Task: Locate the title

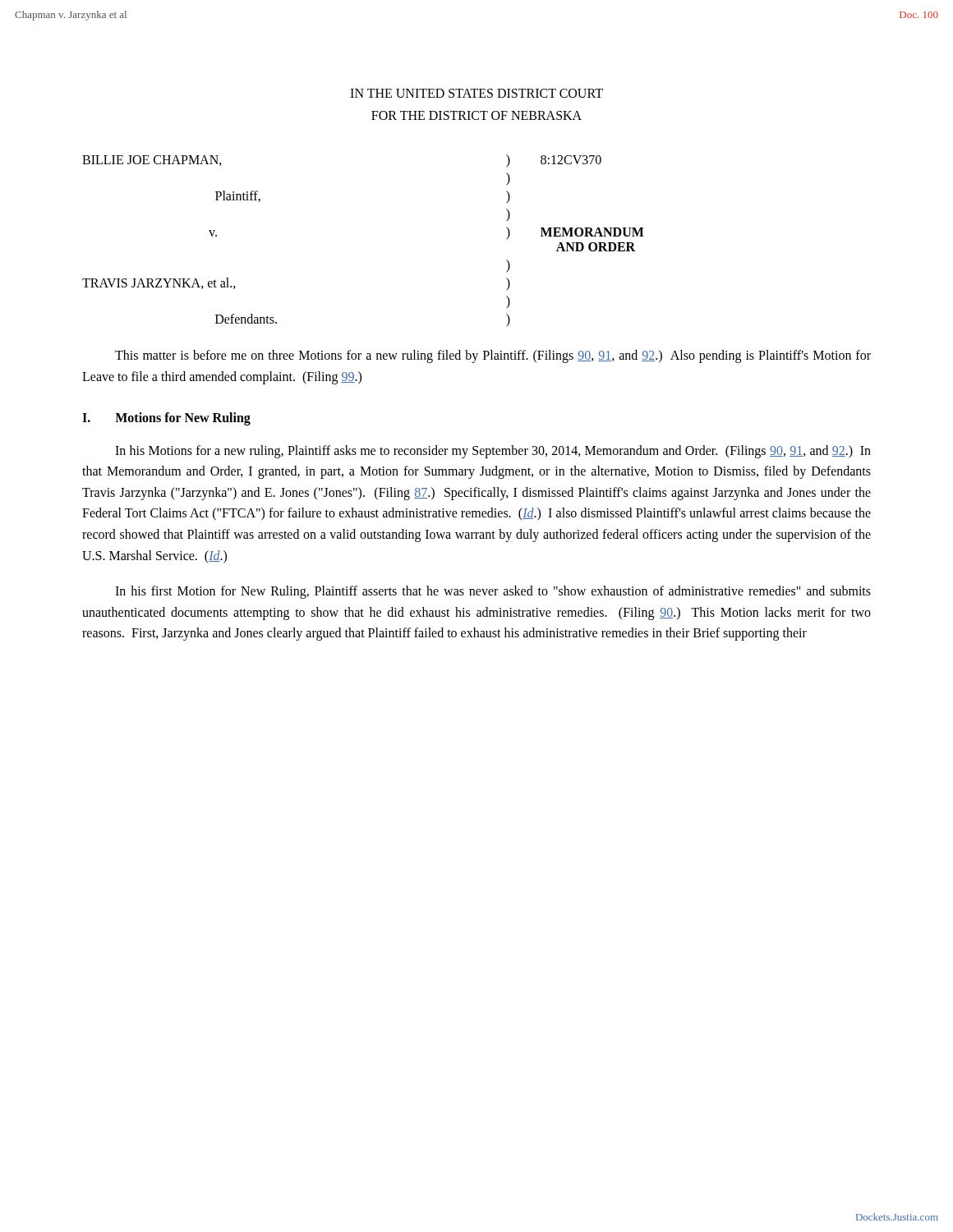Action: point(476,104)
